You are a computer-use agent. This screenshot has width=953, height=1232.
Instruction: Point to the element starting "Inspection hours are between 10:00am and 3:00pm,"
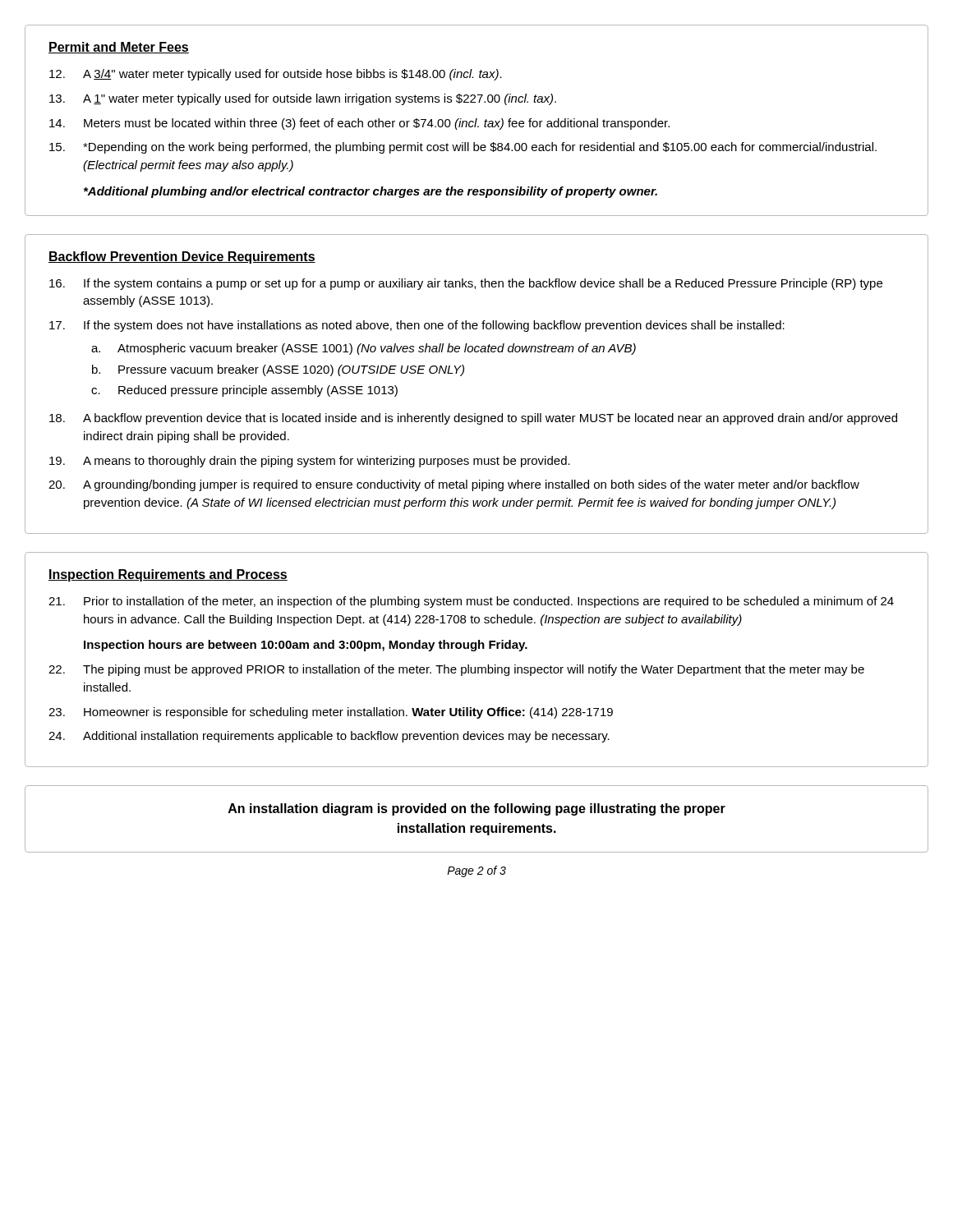pos(305,645)
